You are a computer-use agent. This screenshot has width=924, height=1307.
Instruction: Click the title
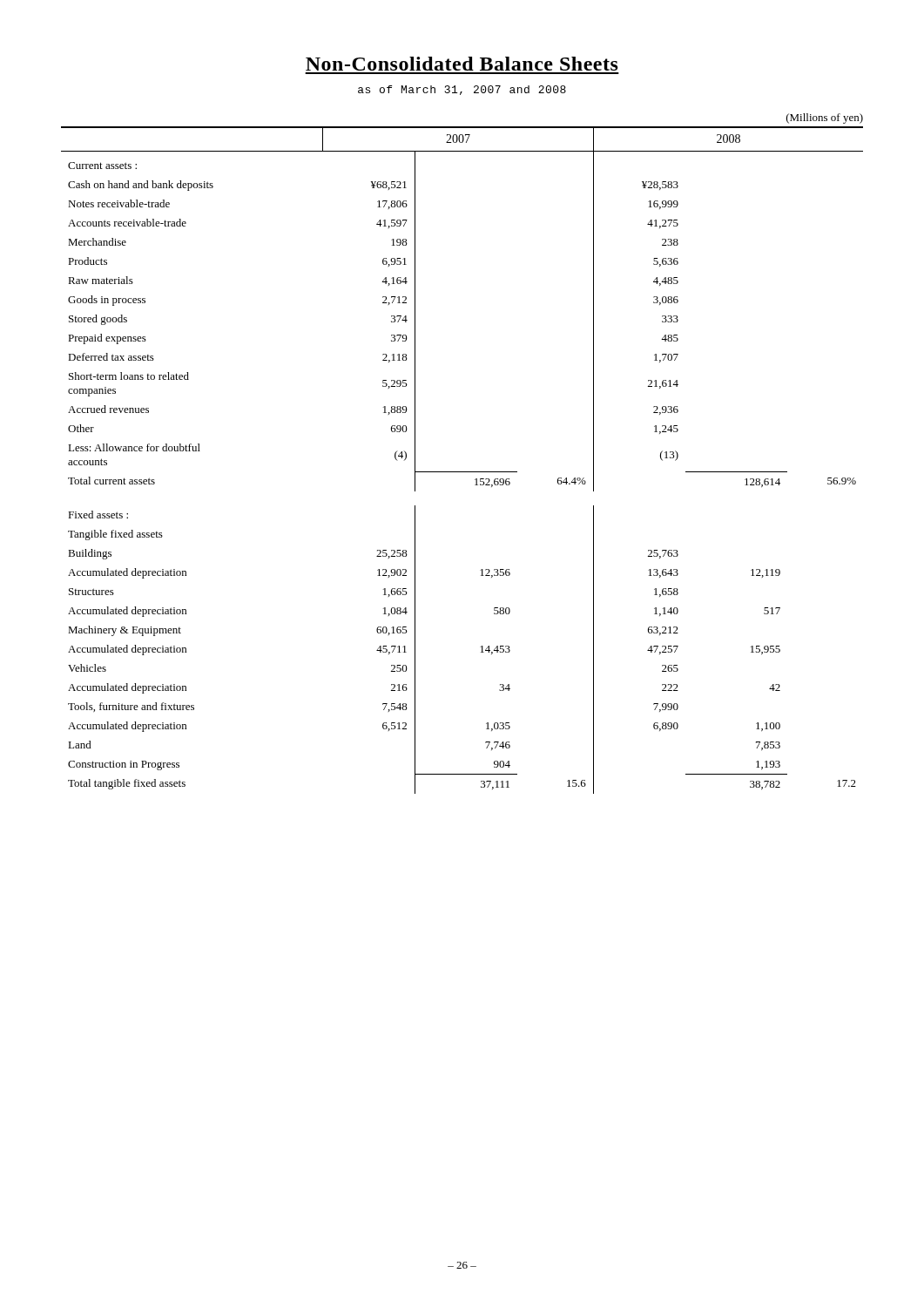tap(462, 64)
